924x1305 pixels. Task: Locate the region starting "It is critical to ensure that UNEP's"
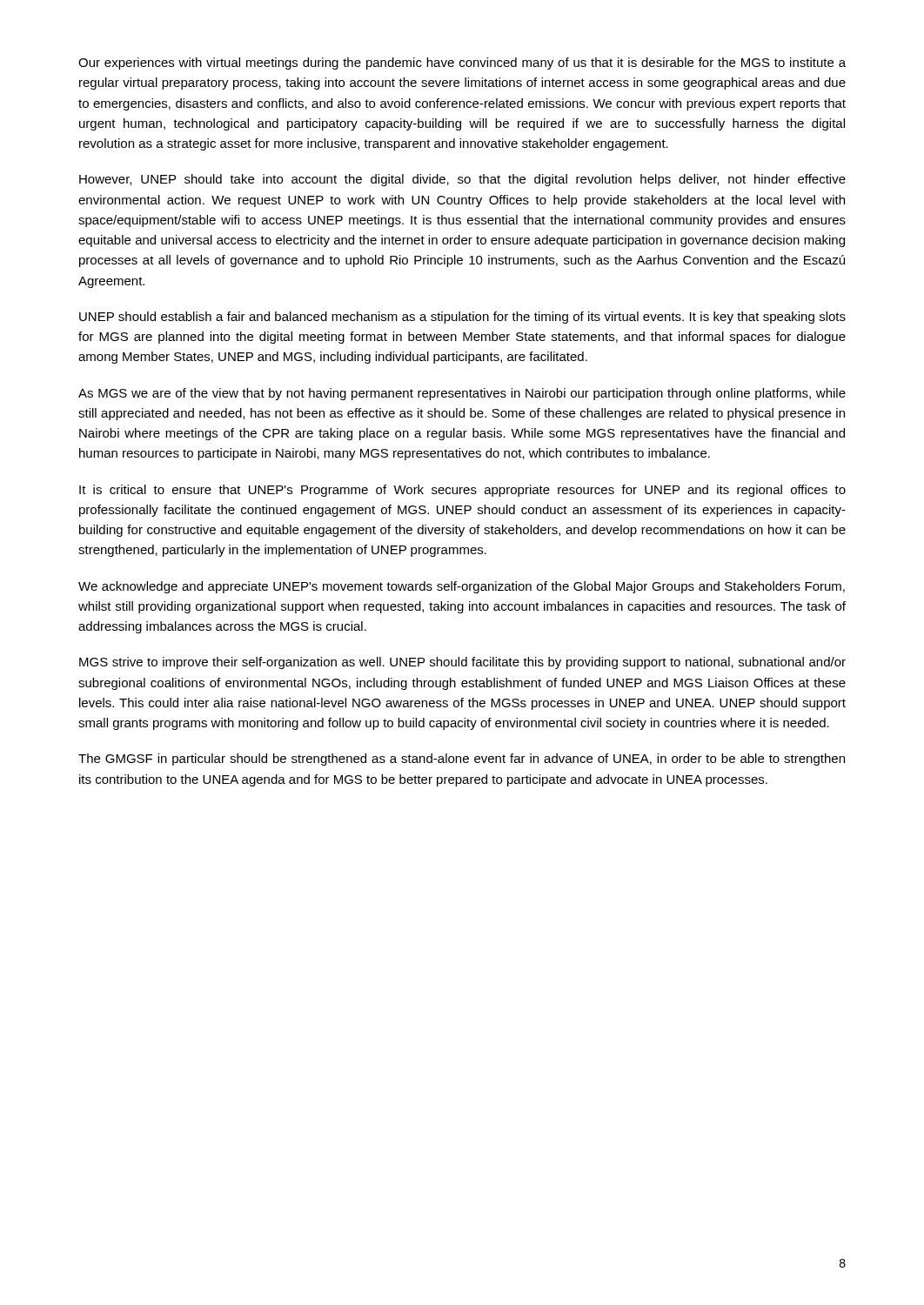(x=462, y=519)
